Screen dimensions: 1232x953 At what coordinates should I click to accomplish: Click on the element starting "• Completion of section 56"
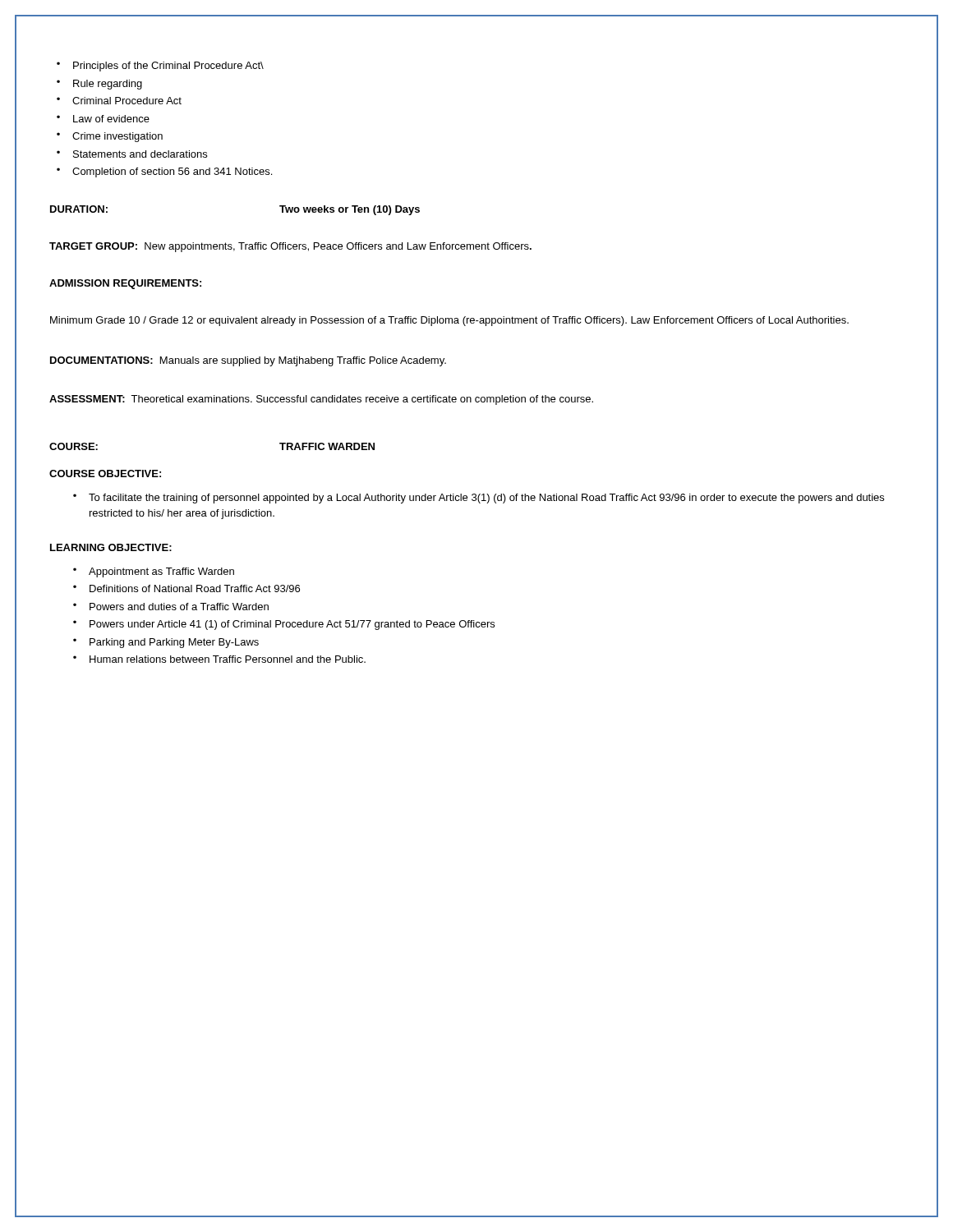161,171
